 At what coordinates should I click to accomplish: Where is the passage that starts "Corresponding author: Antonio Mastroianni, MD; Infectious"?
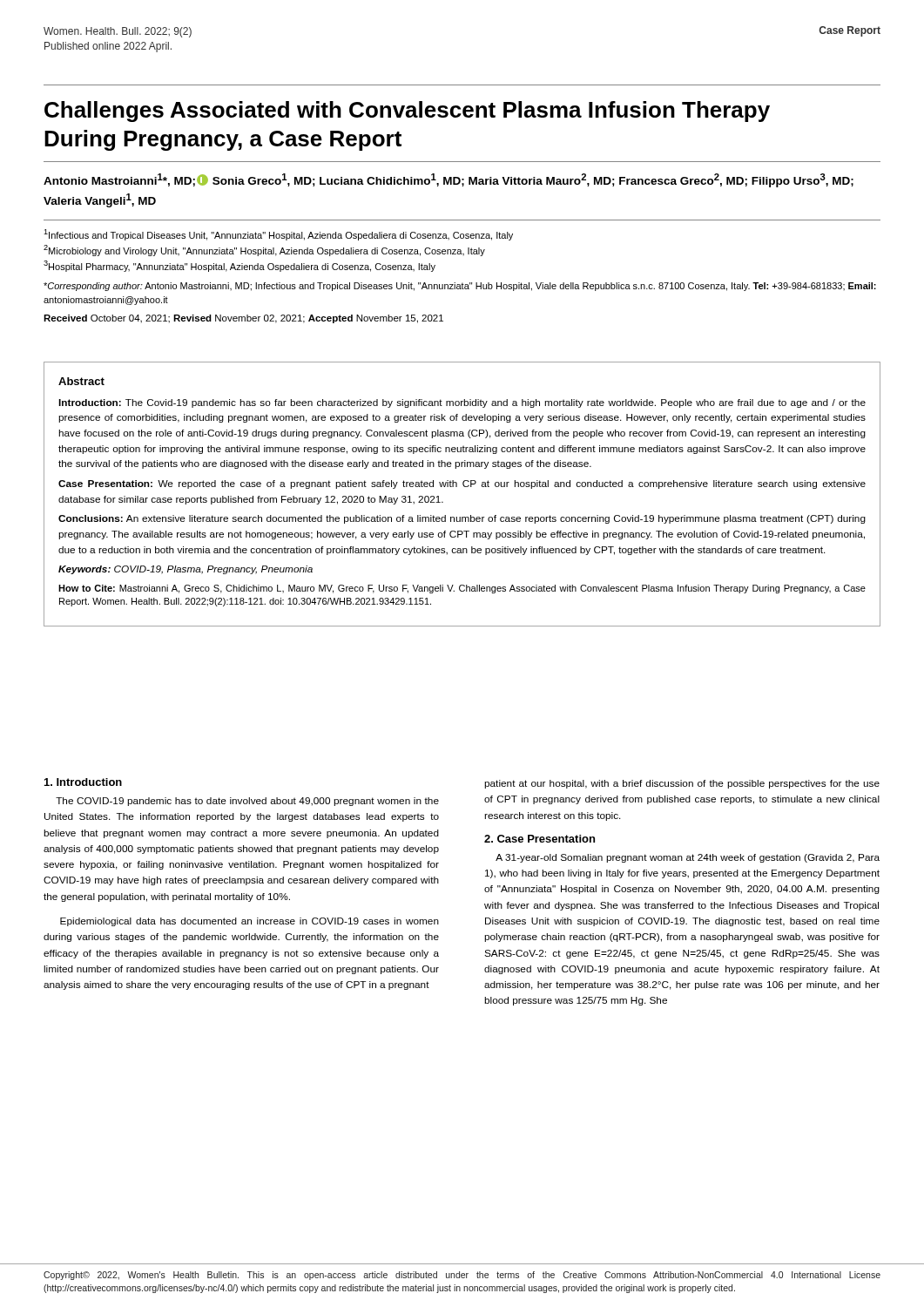coord(460,293)
